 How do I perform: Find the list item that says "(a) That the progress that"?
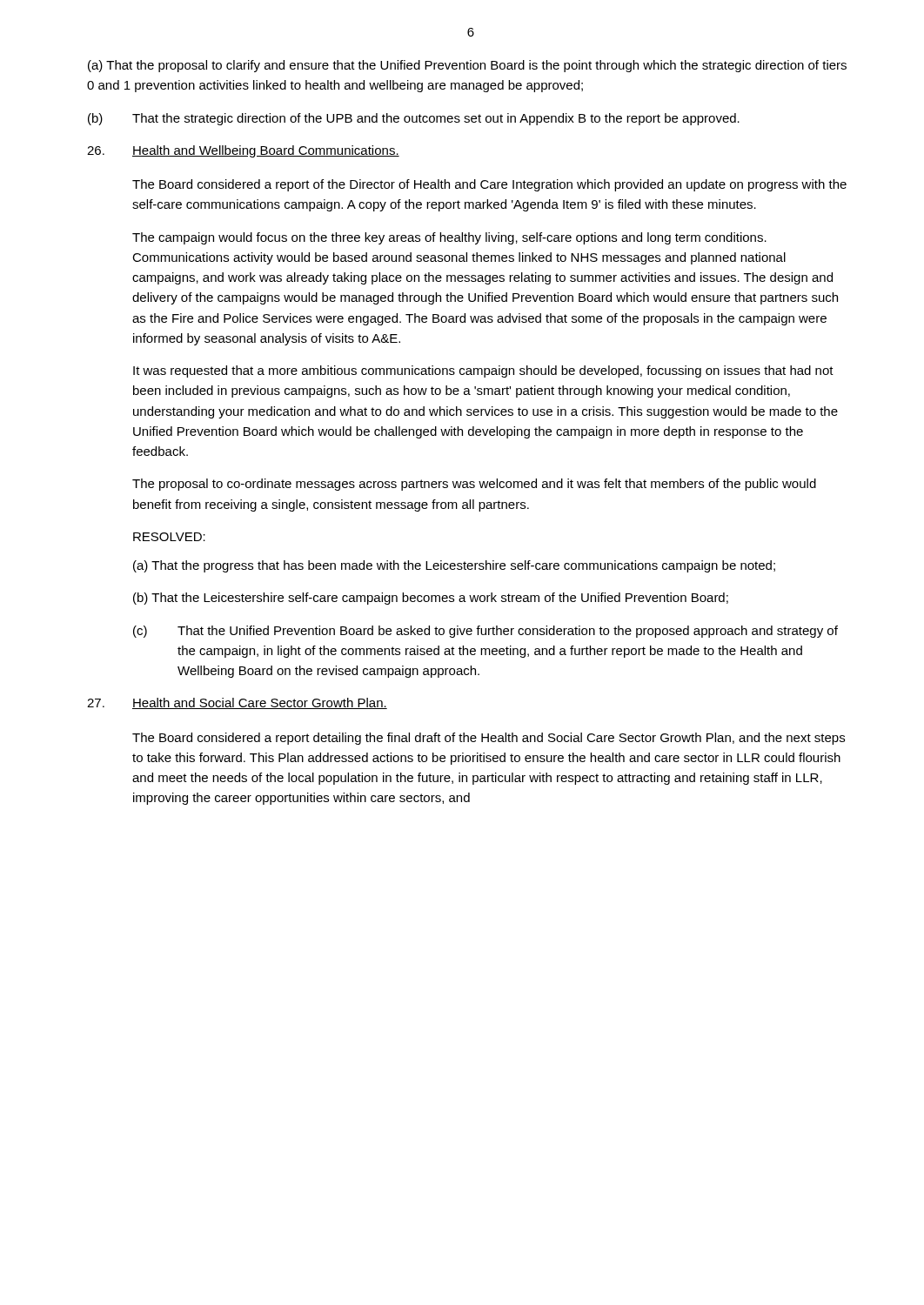pyautogui.click(x=454, y=565)
